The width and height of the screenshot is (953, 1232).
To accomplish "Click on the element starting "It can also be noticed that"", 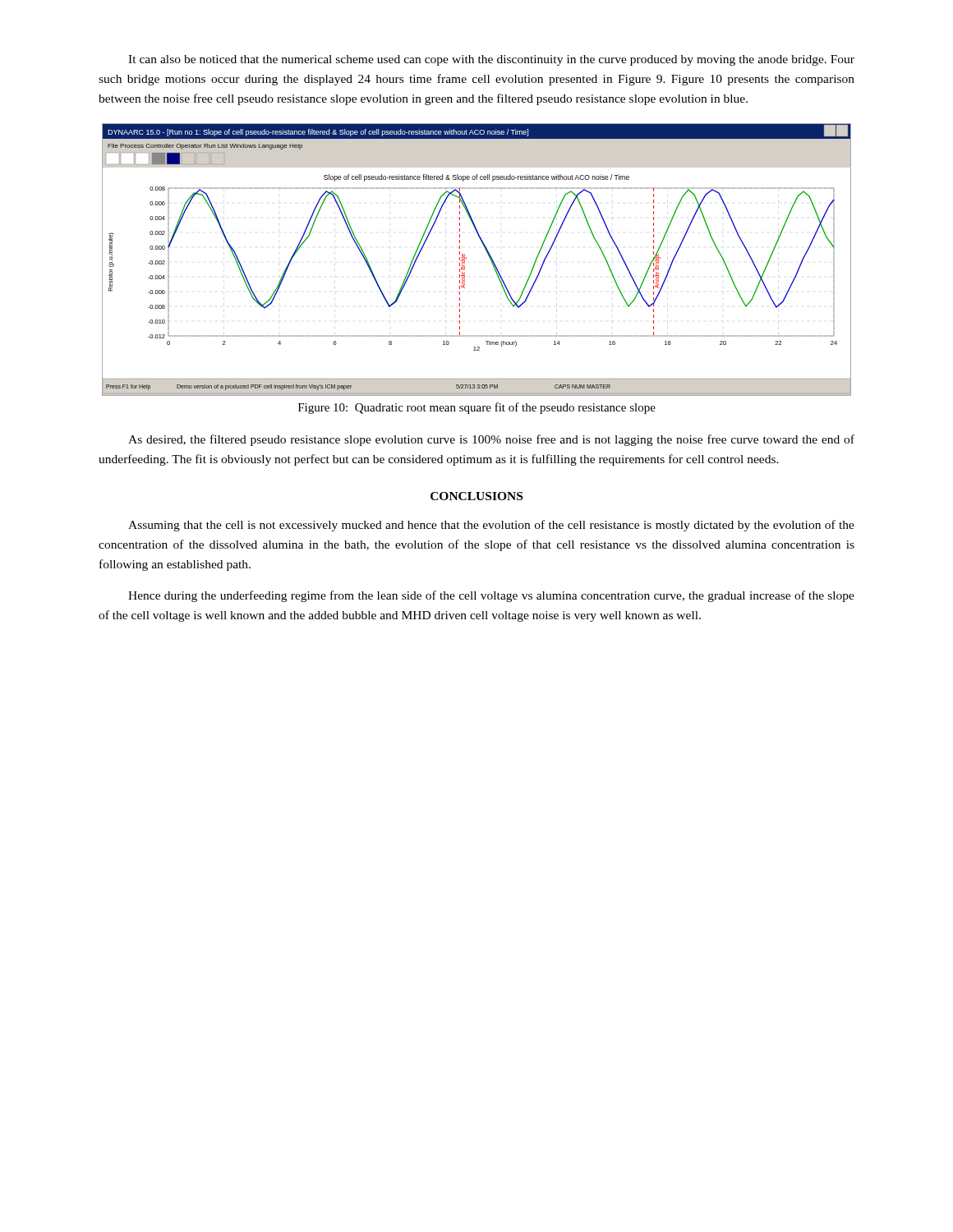I will click(x=476, y=79).
